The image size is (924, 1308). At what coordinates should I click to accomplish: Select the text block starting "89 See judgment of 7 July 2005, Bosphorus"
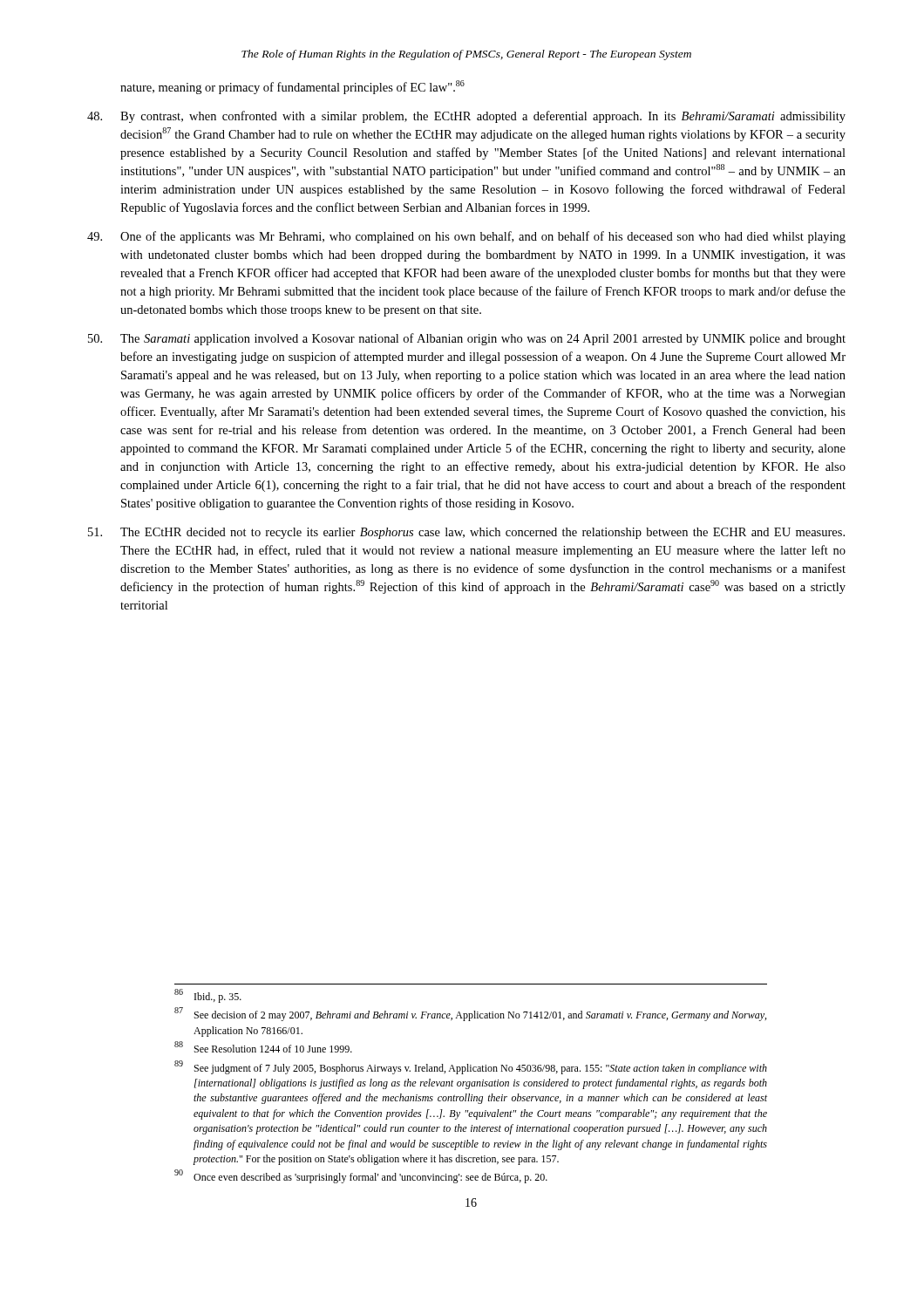pos(471,1114)
